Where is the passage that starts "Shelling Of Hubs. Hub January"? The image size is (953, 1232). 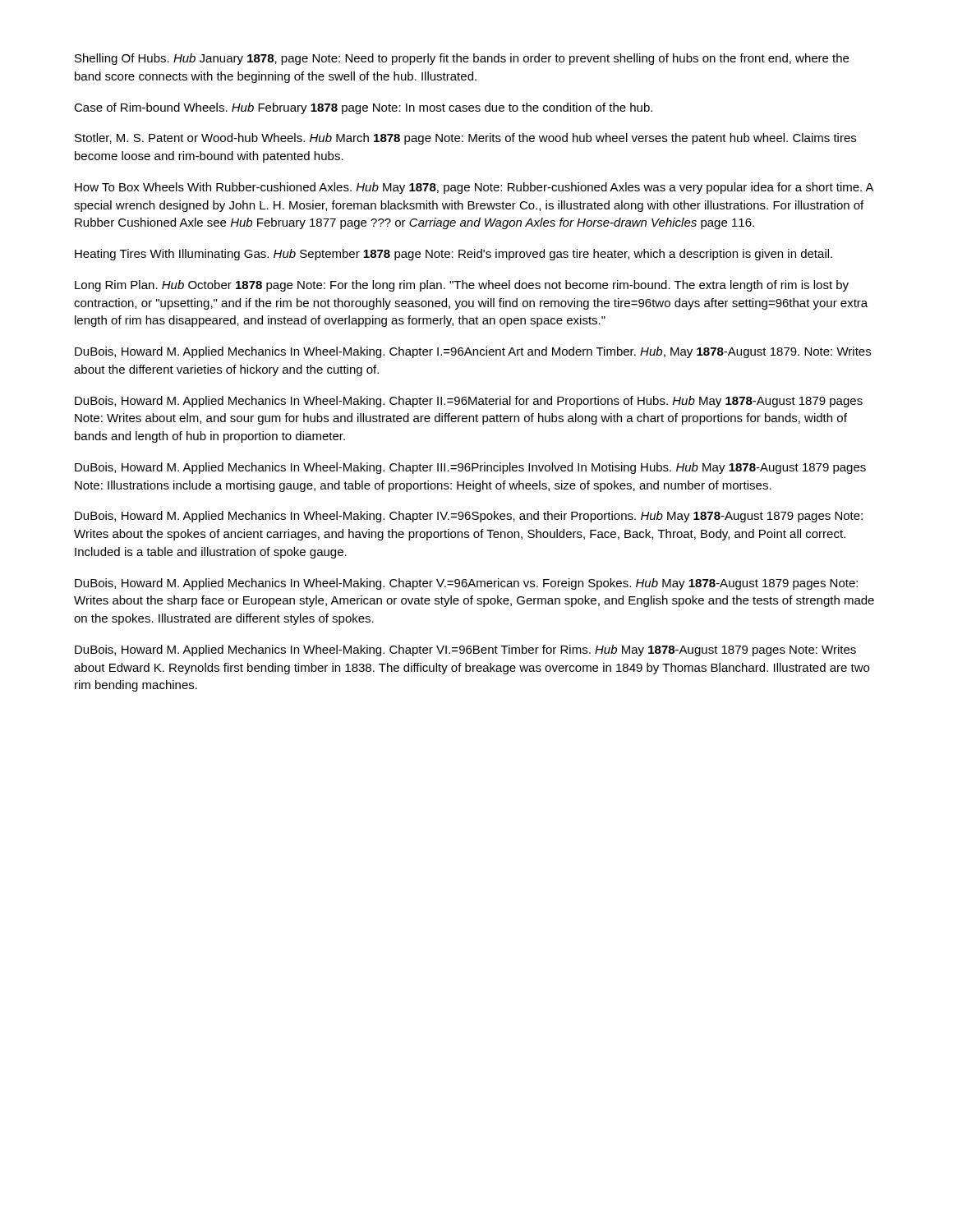click(x=462, y=67)
